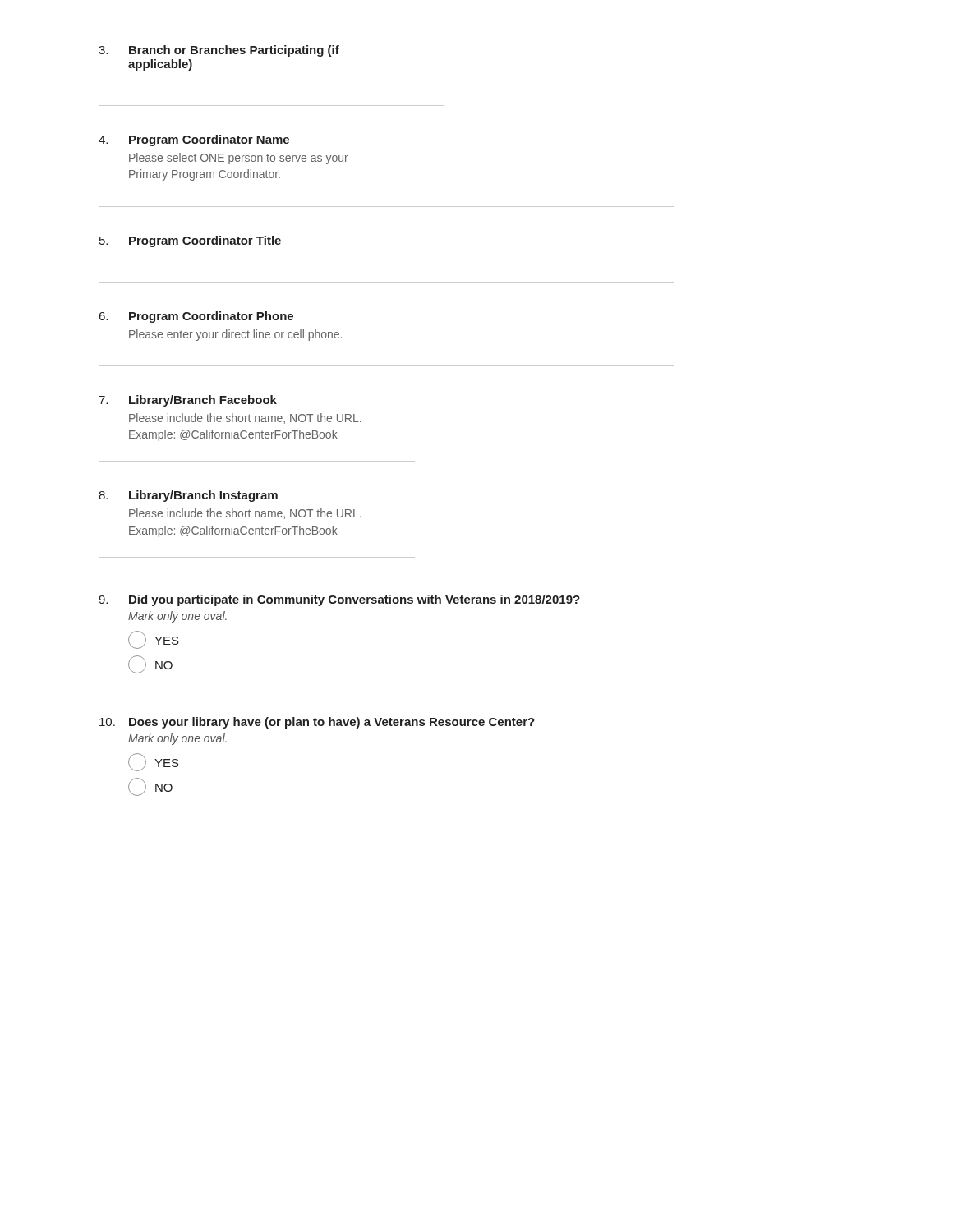
Task: Find the element starting "6. Program Coordinator Phone Please enter"
Action: 196,317
